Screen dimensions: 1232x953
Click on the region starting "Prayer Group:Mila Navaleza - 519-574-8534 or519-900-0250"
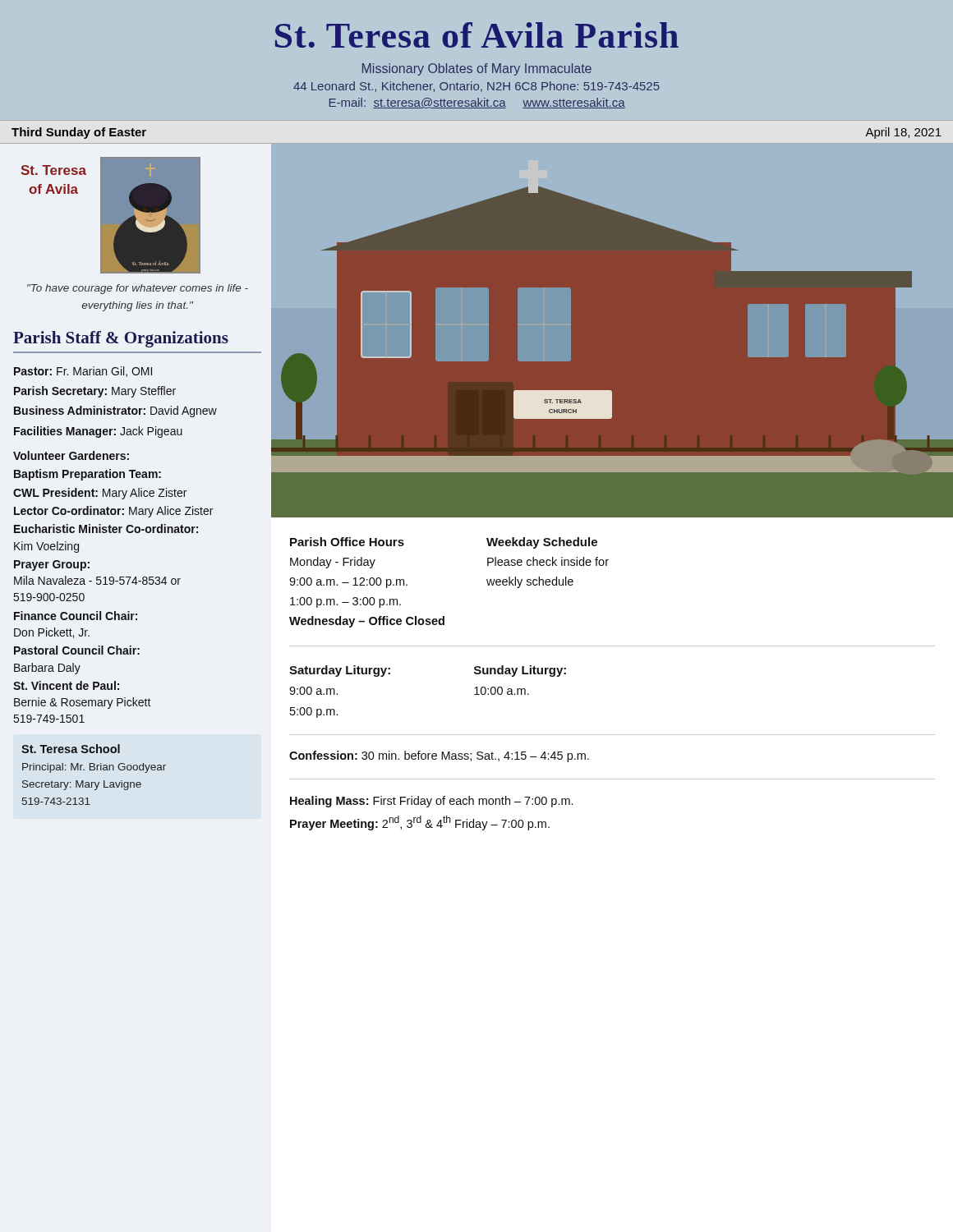point(97,581)
